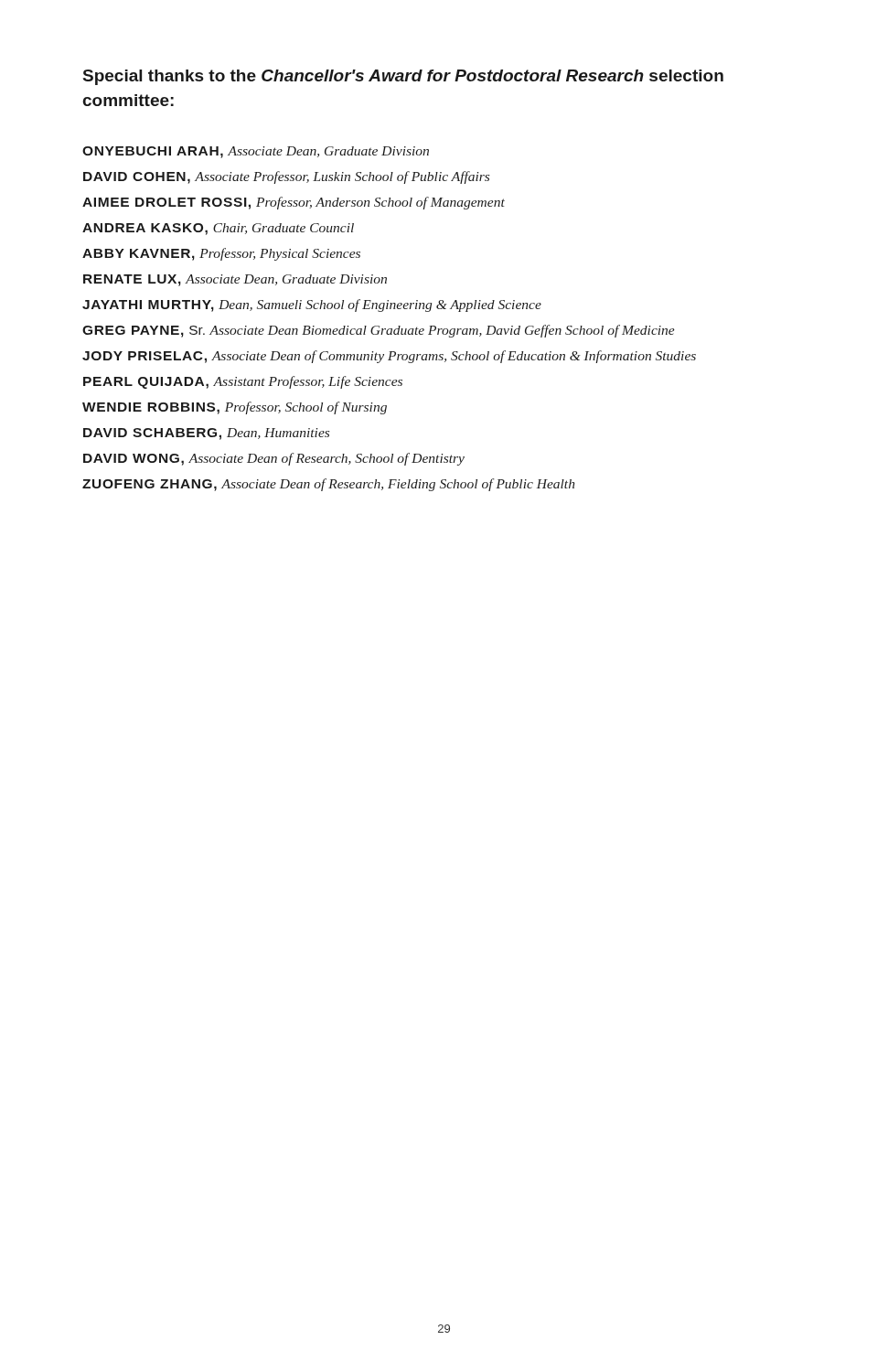Select the region starting "Special thanks to the Chancellor's Award for"
Viewport: 888px width, 1372px height.
pos(403,88)
